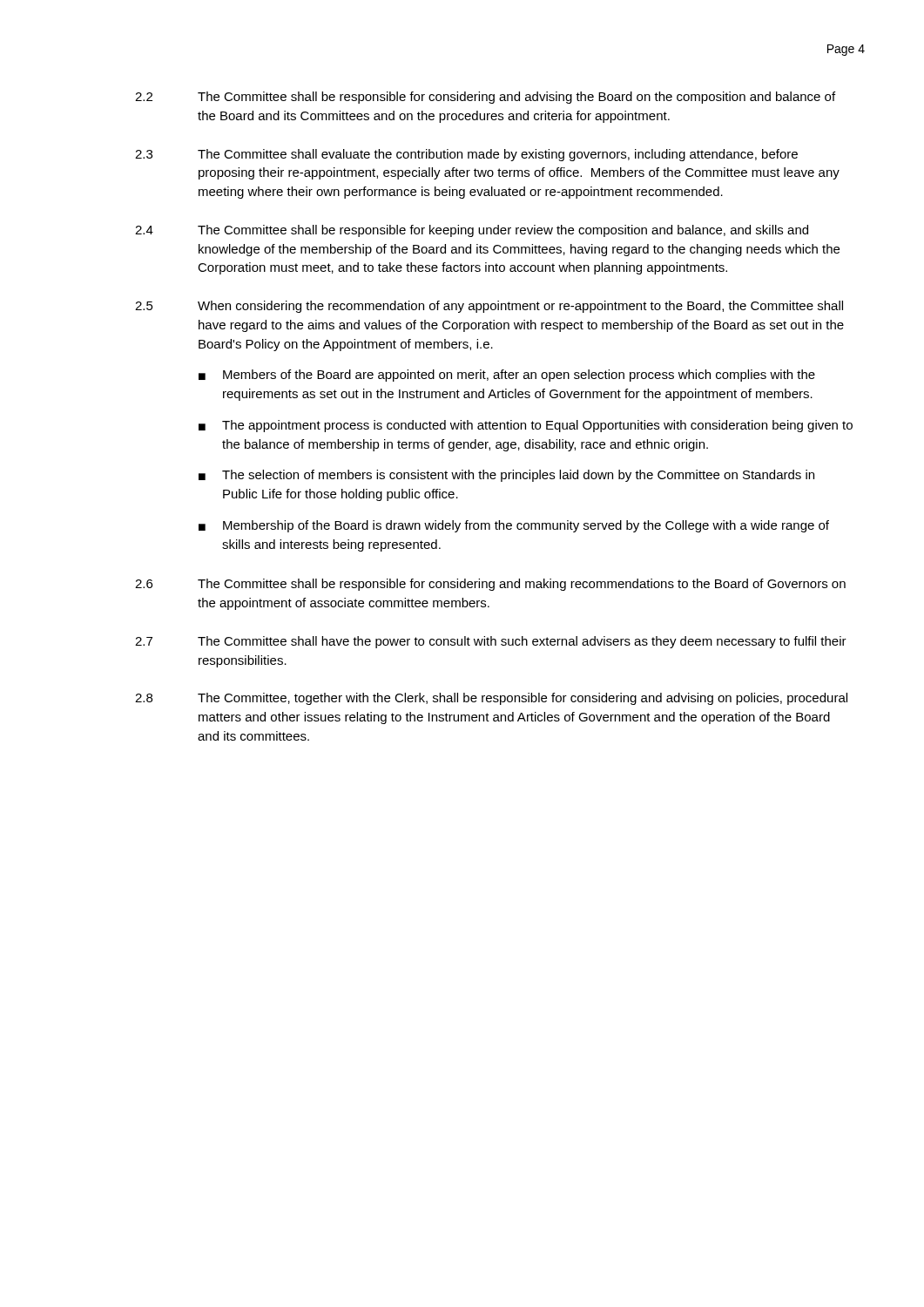Screen dimensions: 1307x924
Task: Point to the block beginning "2.2 The Committee shall be responsible for"
Action: (x=495, y=106)
